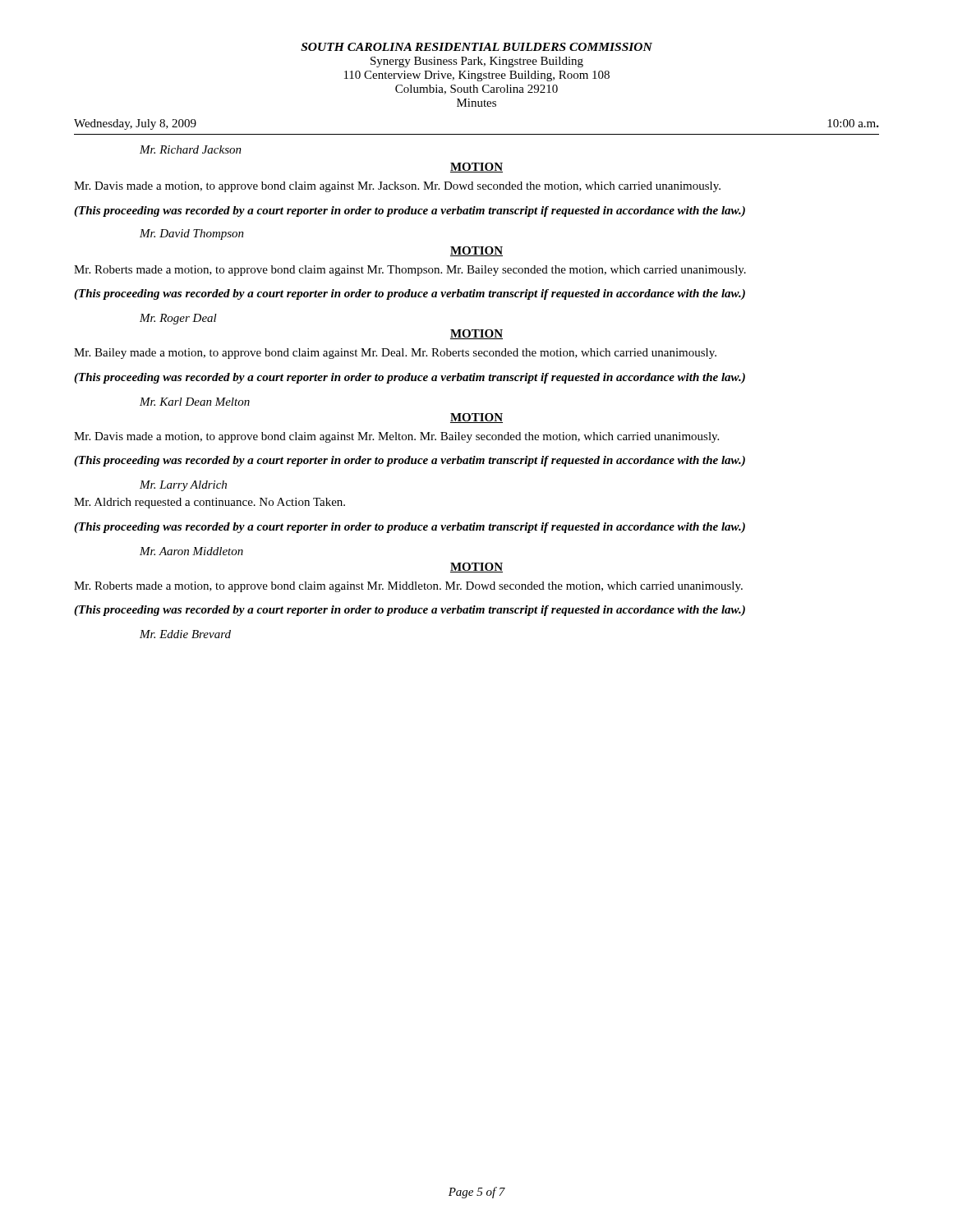Where does it say "Mr. Richard Jackson"?
The height and width of the screenshot is (1232, 953).
pos(191,150)
